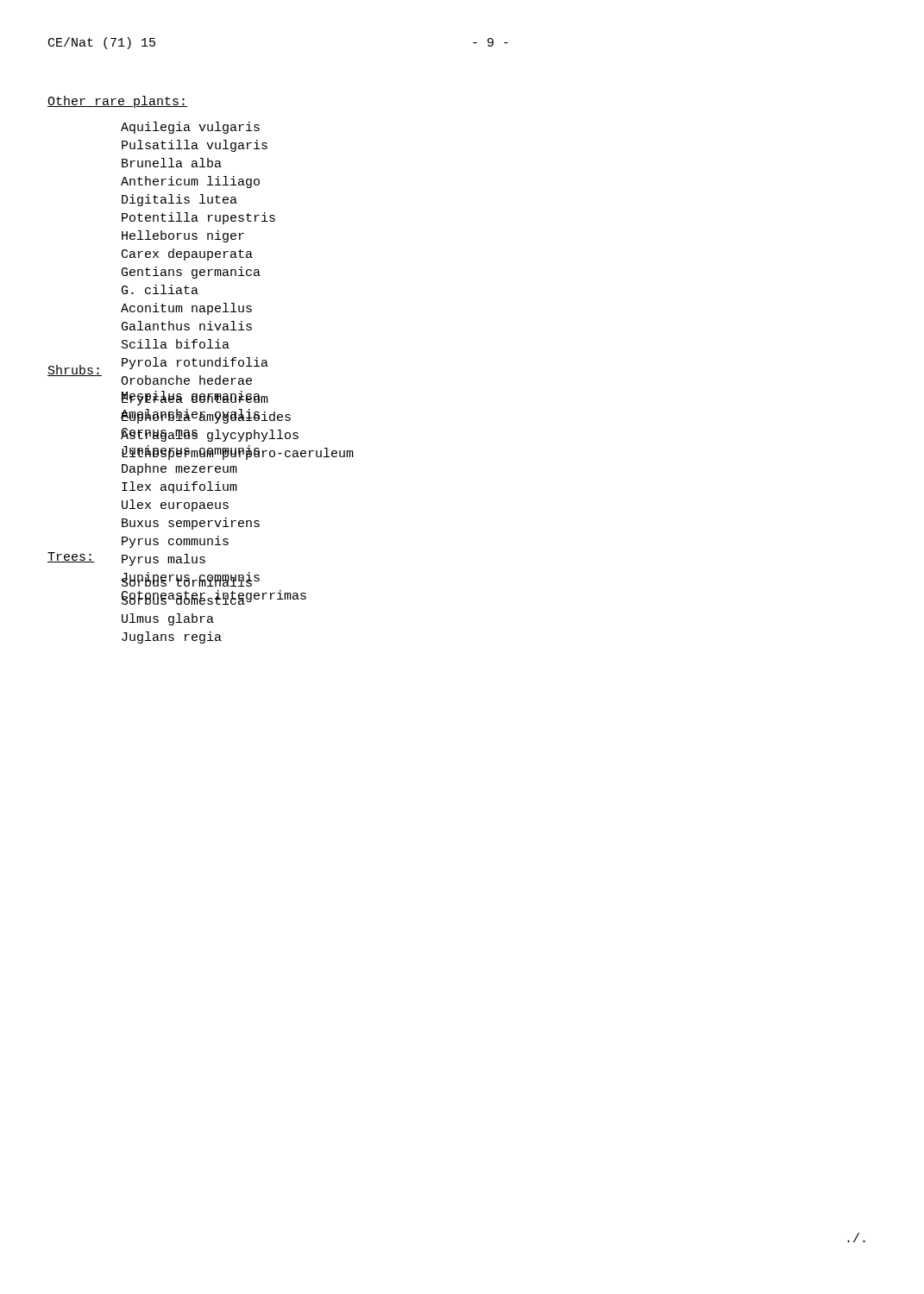Select the passage starting "Potentilla rupestris"

coord(198,219)
